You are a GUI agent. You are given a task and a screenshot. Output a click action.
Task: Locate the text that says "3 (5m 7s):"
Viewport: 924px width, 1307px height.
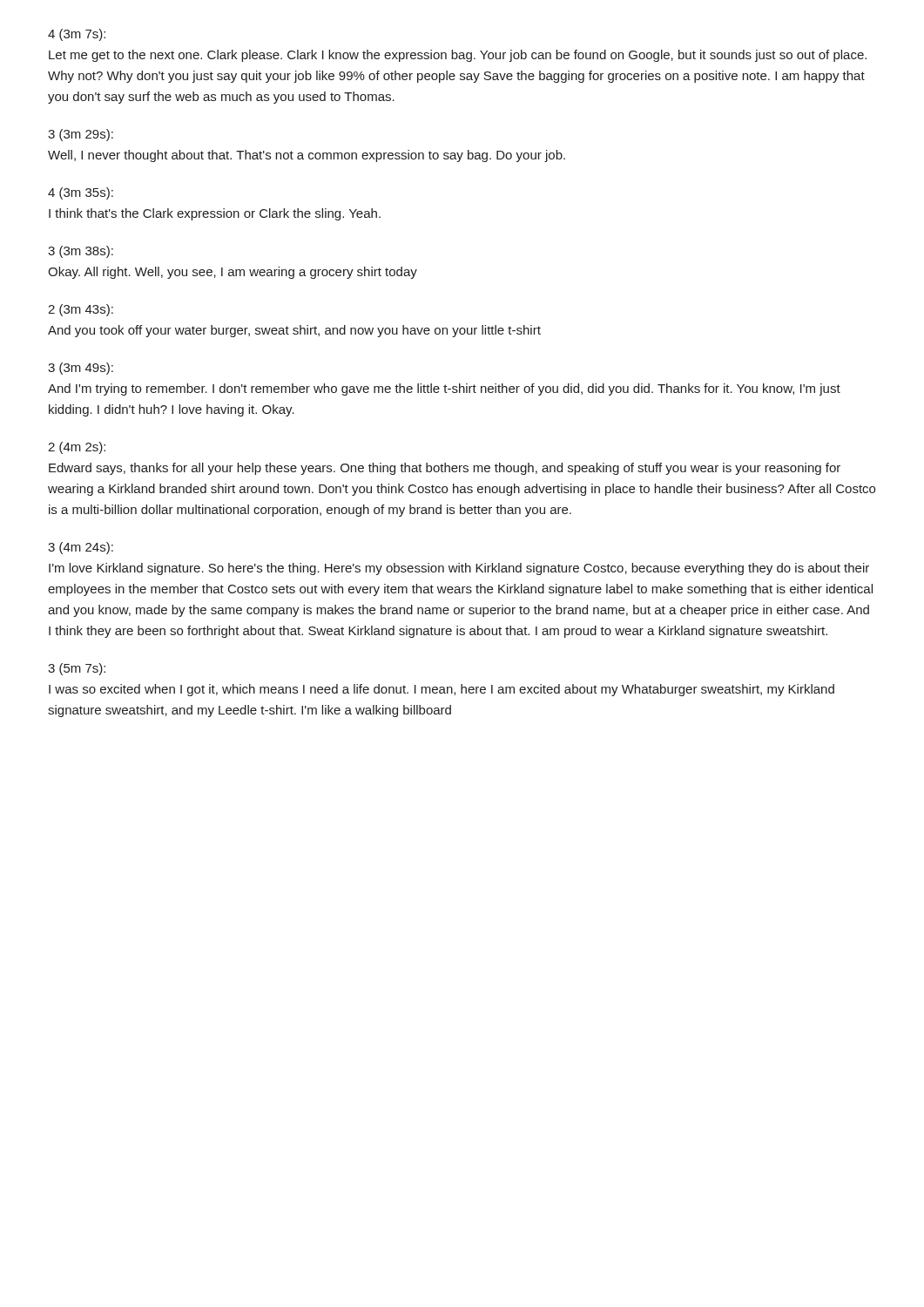pyautogui.click(x=77, y=668)
